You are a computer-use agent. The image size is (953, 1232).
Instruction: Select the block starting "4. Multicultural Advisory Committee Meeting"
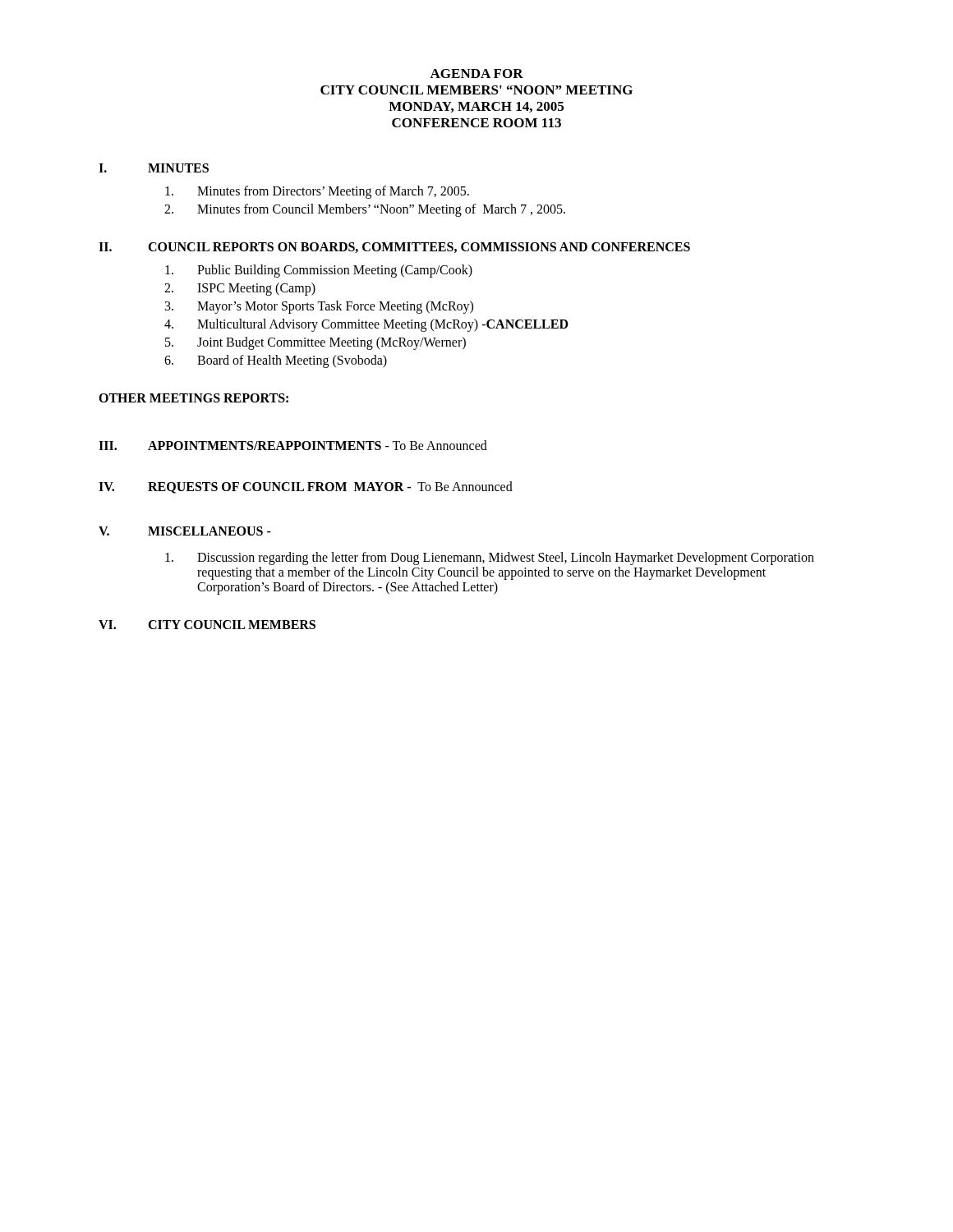(366, 324)
